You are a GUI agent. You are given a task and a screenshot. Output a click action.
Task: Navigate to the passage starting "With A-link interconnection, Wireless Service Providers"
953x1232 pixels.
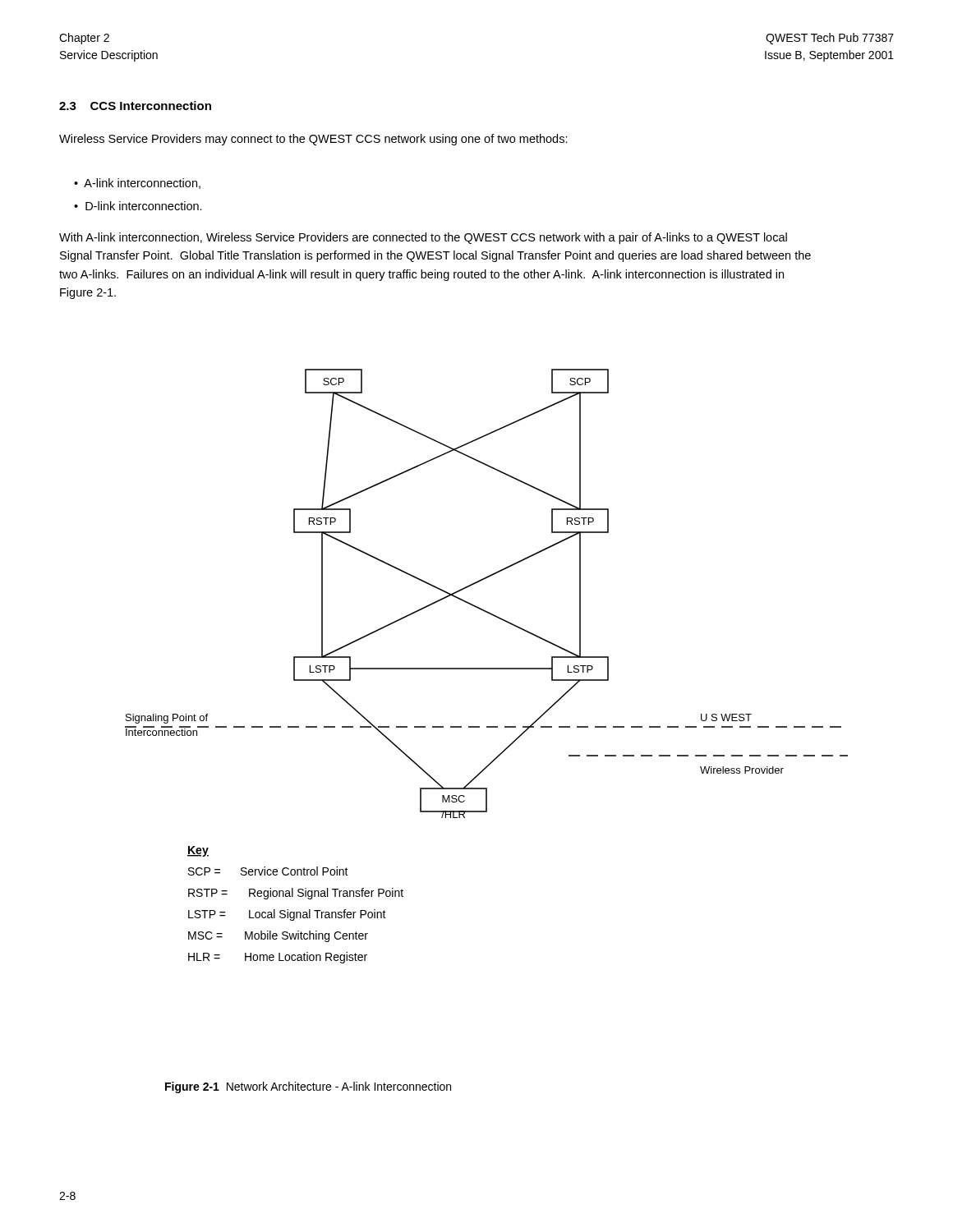(435, 265)
